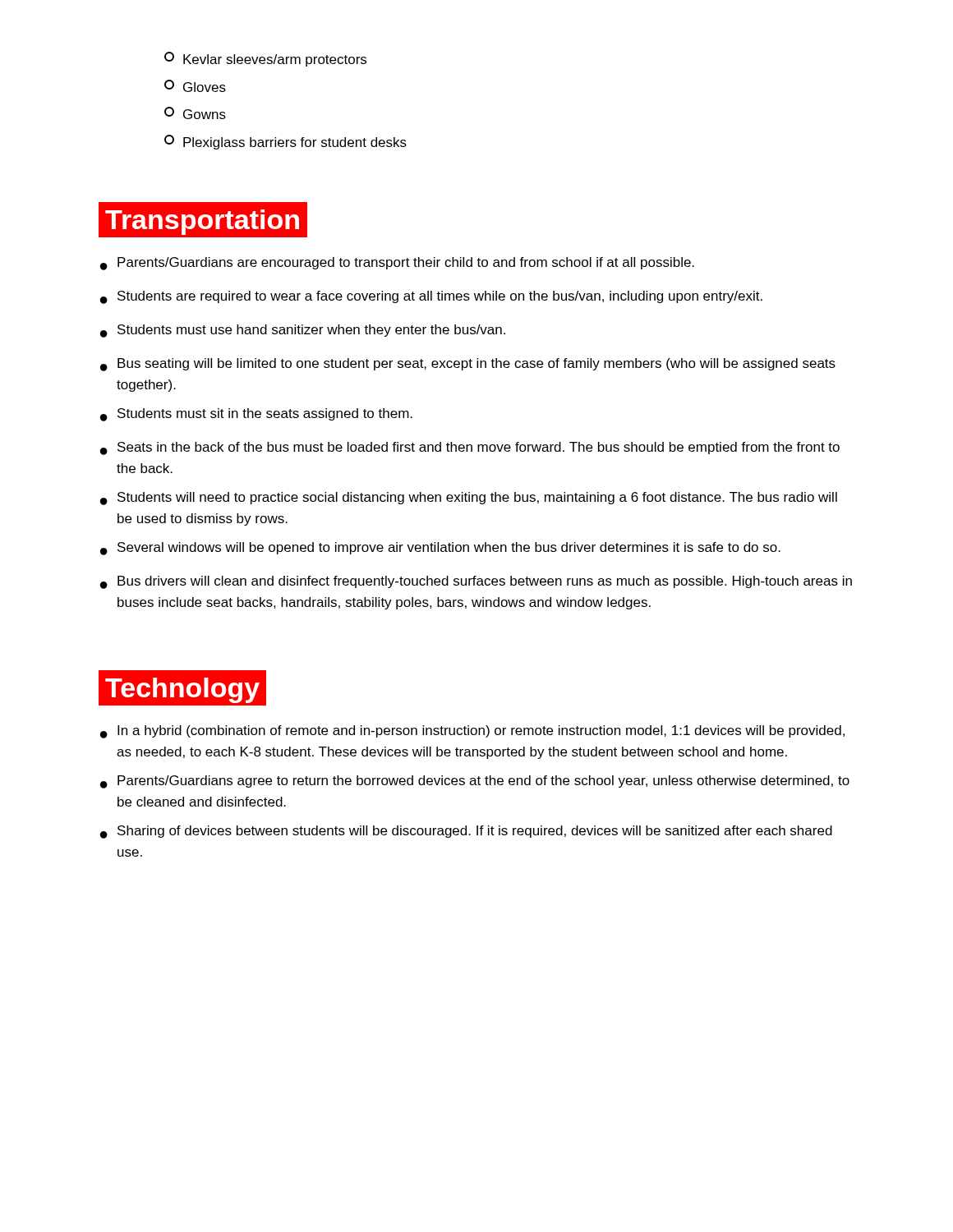953x1232 pixels.
Task: Find the block on this page that starts "● Bus seating will be limited to"
Action: click(476, 374)
